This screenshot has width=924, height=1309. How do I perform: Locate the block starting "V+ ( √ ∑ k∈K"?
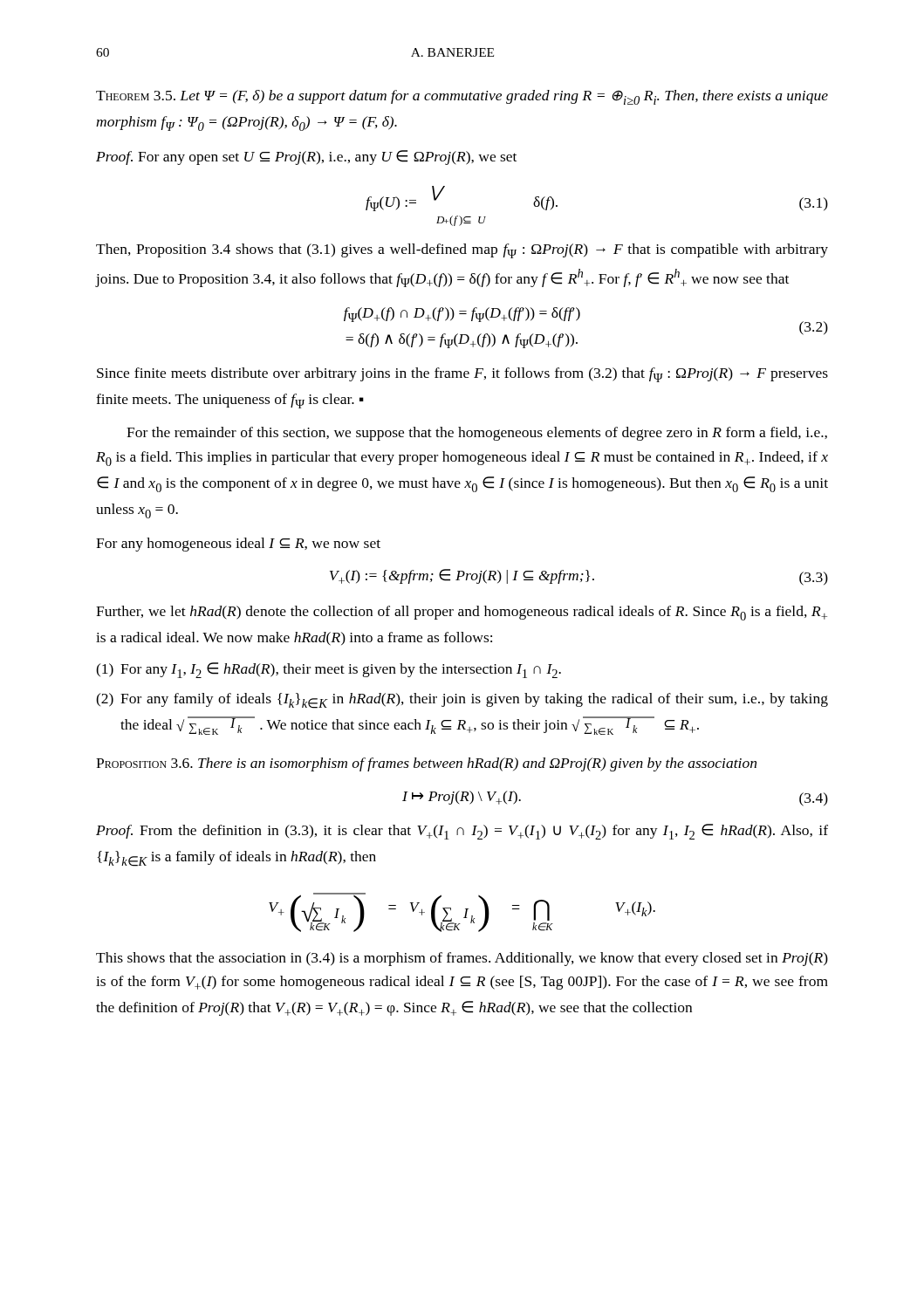[462, 909]
